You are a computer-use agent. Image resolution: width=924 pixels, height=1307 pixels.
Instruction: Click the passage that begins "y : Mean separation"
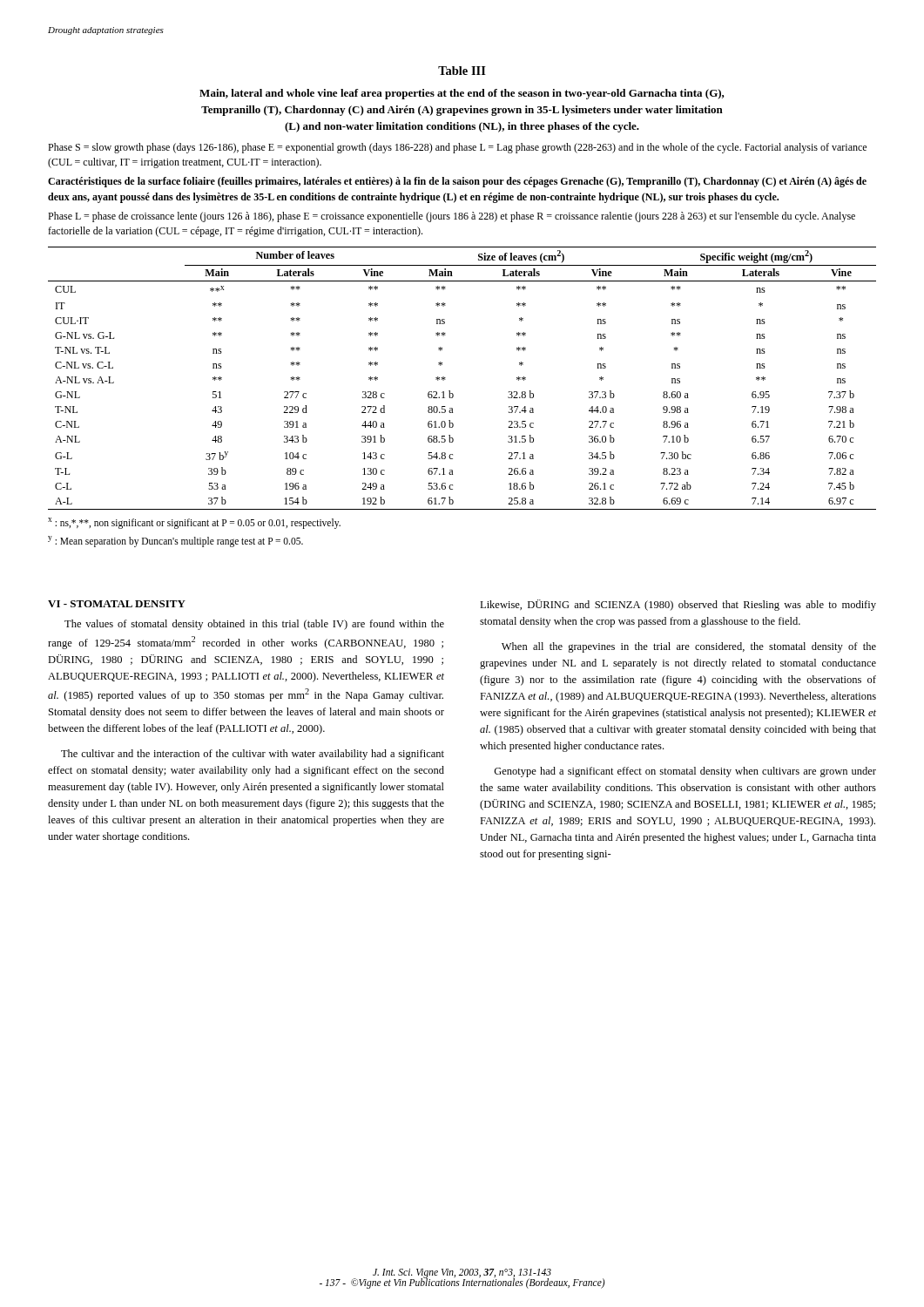coord(176,540)
